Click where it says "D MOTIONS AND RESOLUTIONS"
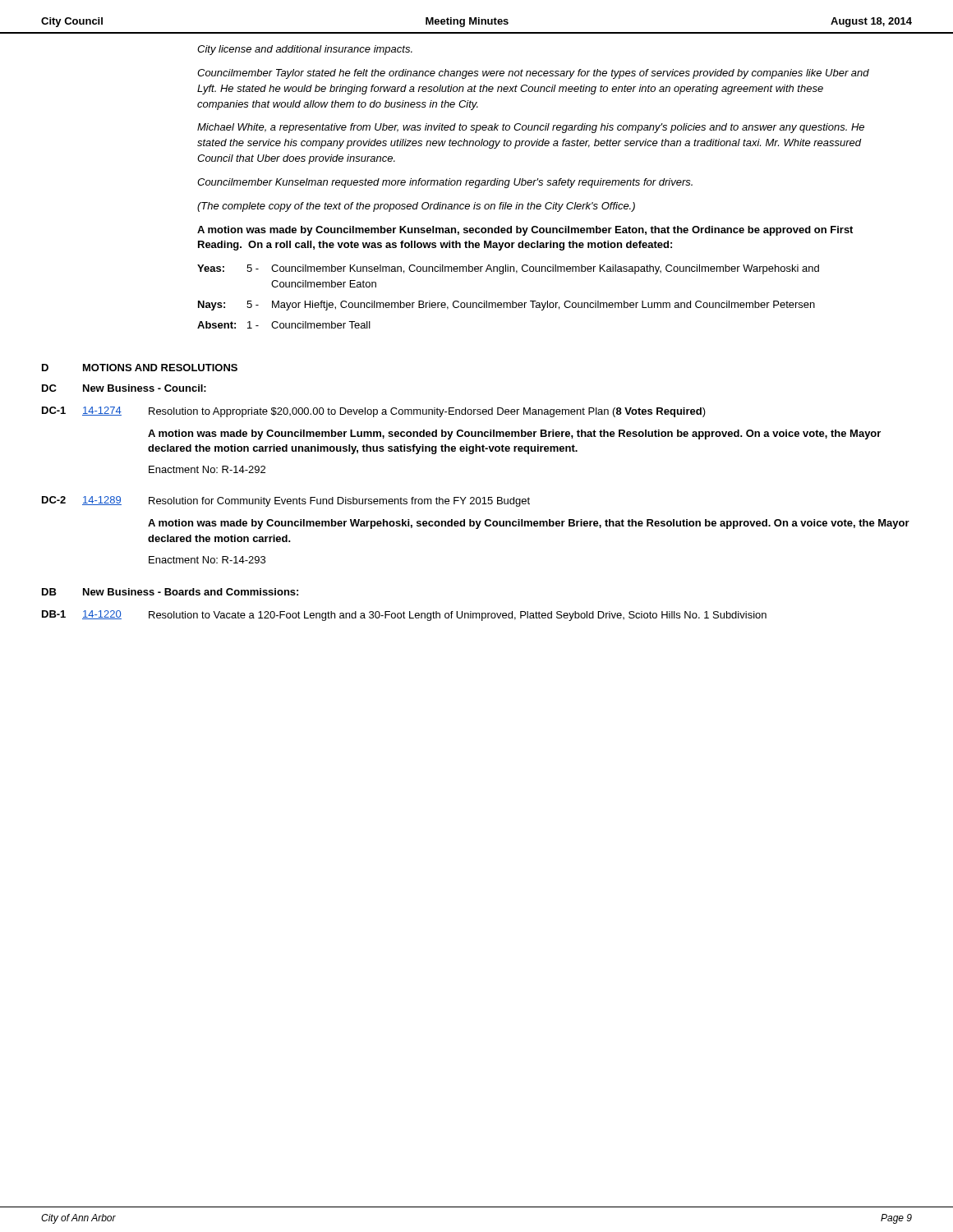Image resolution: width=953 pixels, height=1232 pixels. (x=139, y=367)
